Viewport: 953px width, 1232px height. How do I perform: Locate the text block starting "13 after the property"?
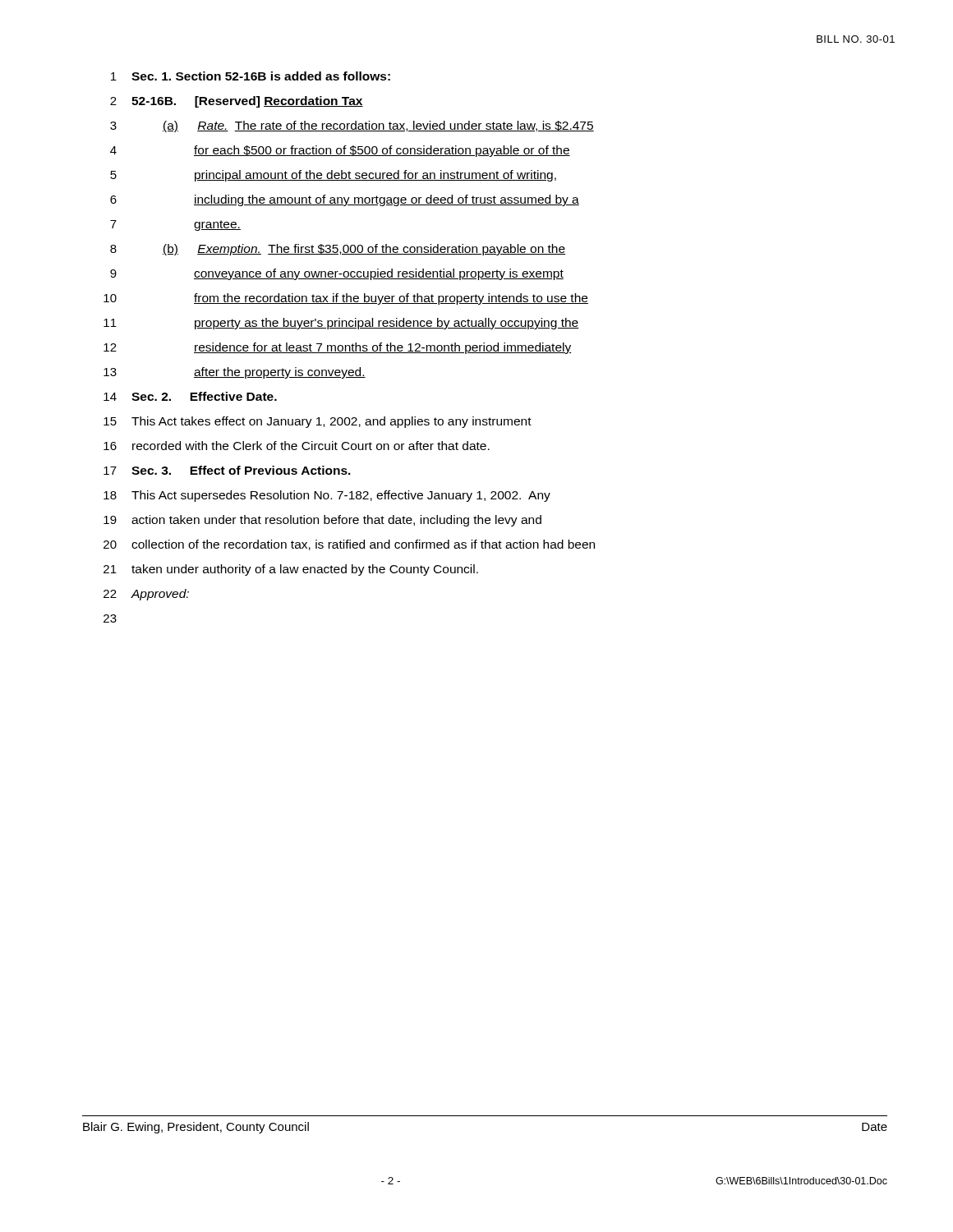pyautogui.click(x=235, y=373)
